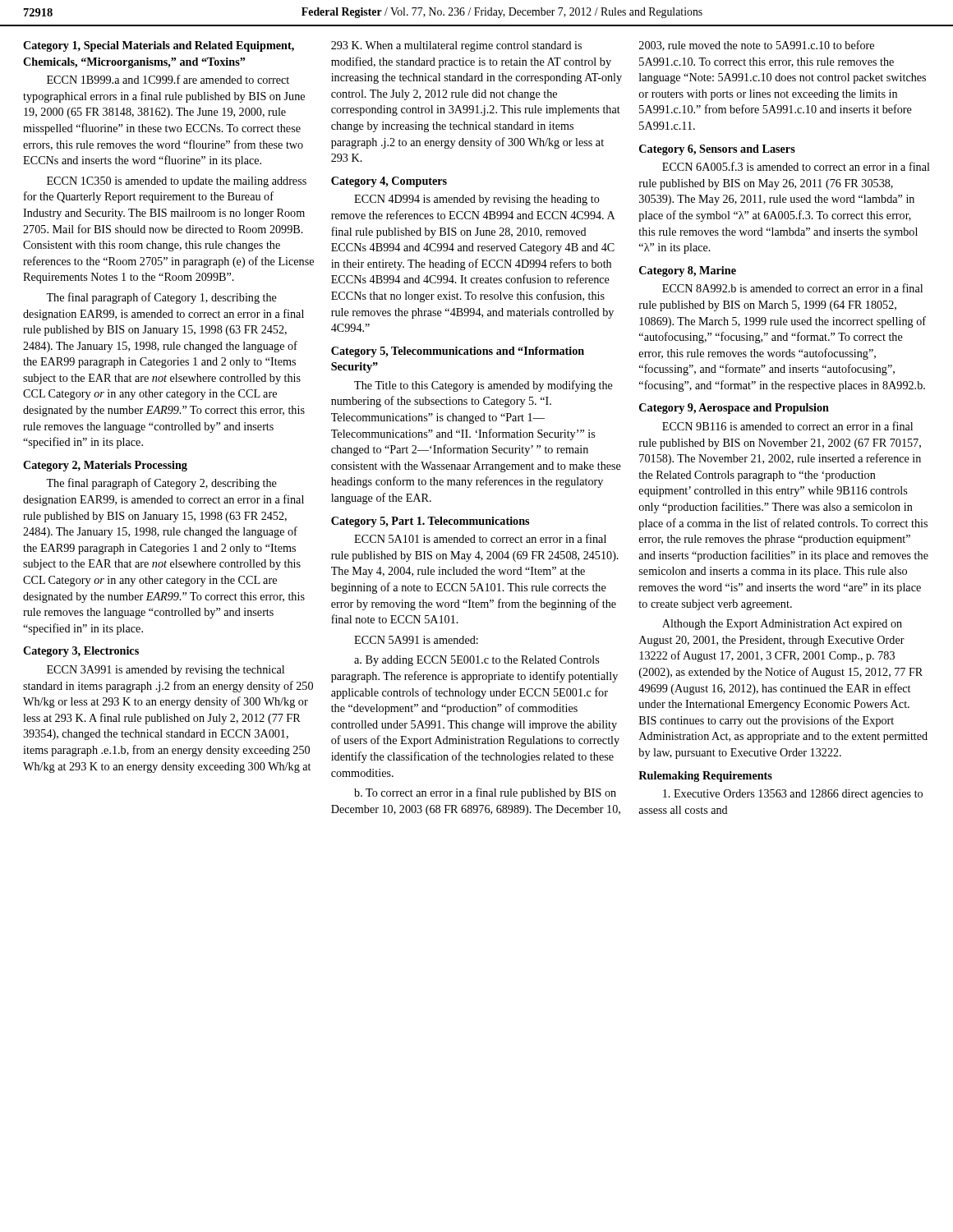
Task: Locate the text "Category 9, Aerospace and Propulsion"
Action: [734, 408]
